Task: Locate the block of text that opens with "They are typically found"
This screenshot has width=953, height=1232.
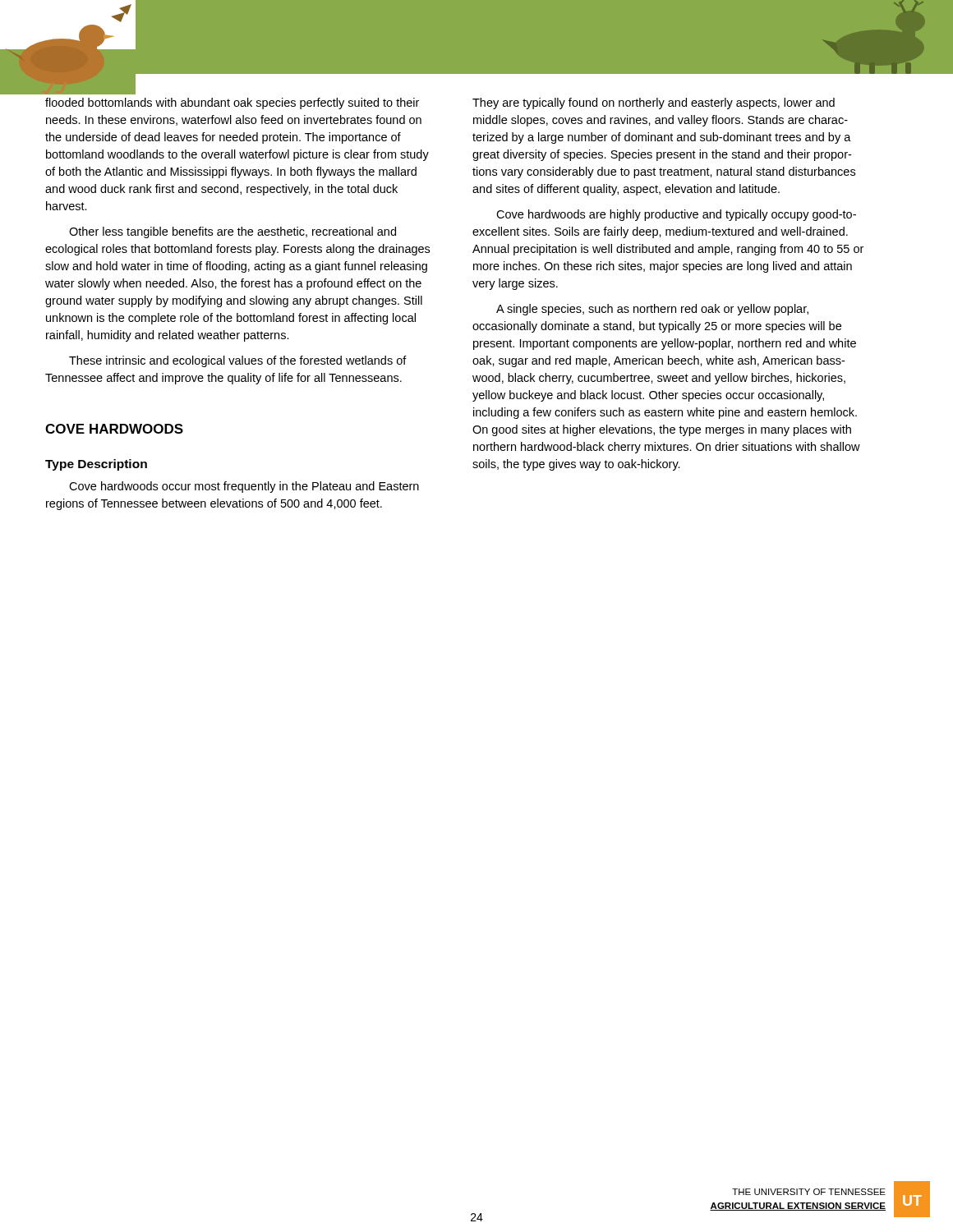Action: pos(670,146)
